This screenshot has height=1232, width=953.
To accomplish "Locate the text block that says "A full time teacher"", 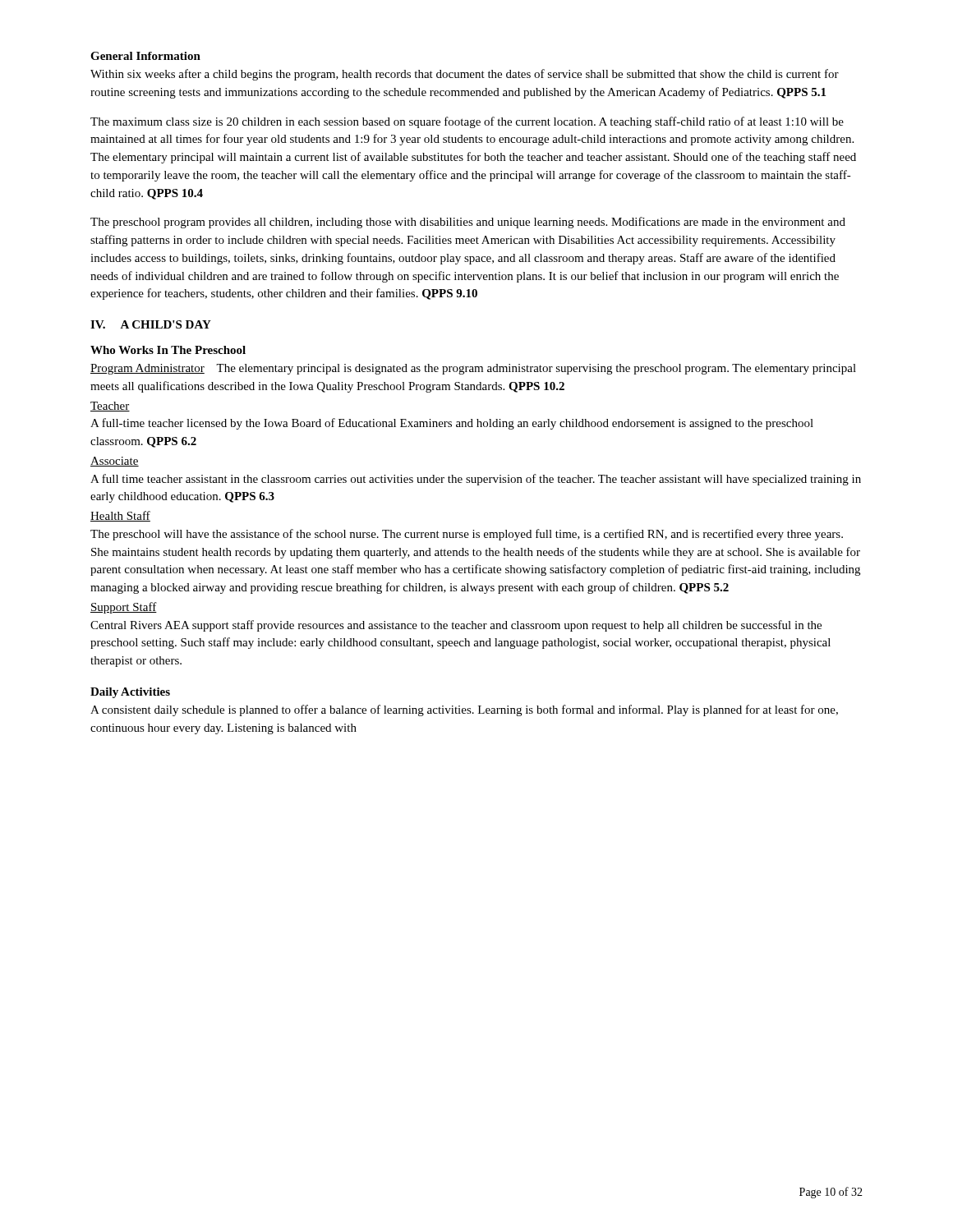I will click(x=476, y=487).
